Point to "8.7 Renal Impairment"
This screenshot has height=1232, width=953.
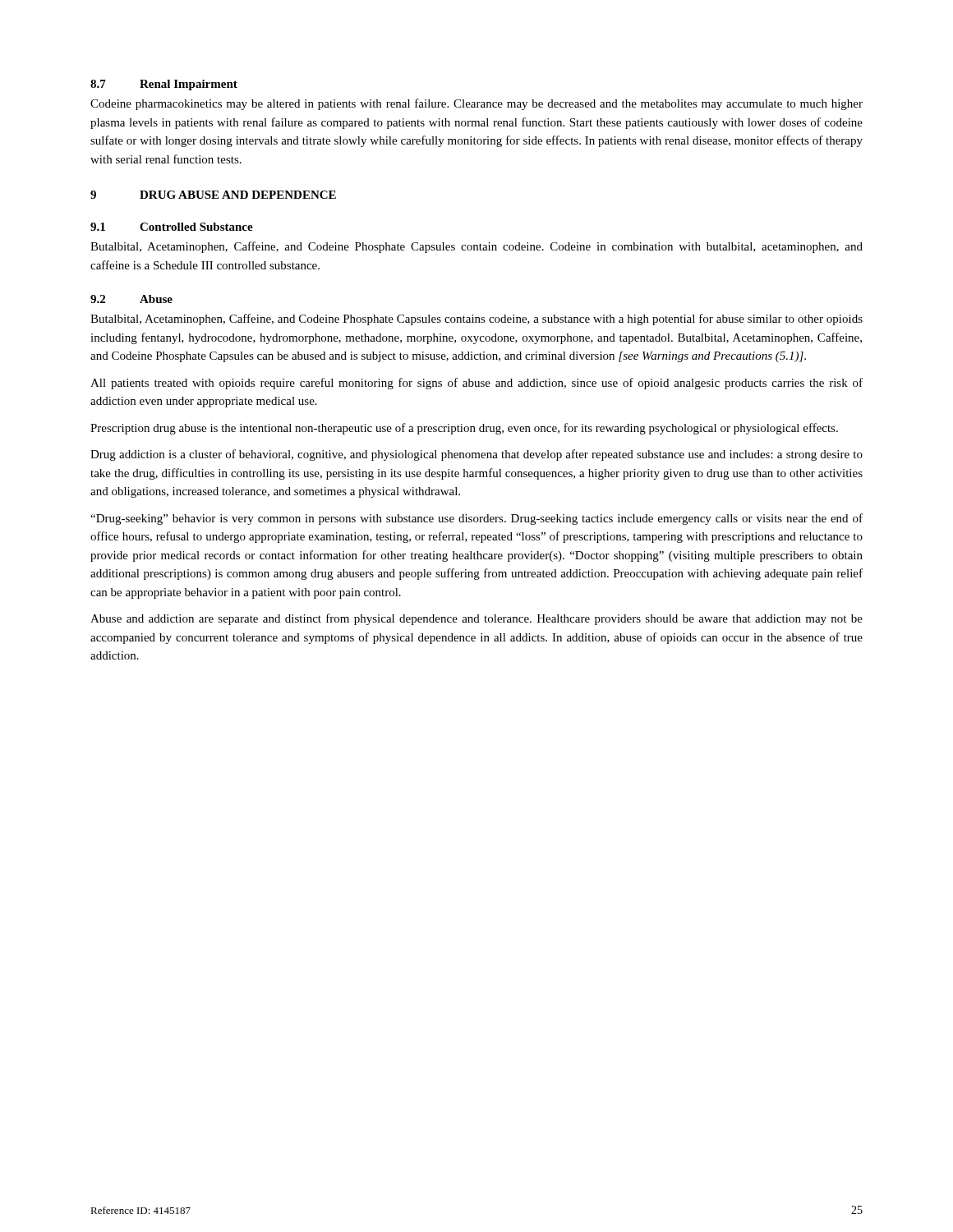point(164,84)
